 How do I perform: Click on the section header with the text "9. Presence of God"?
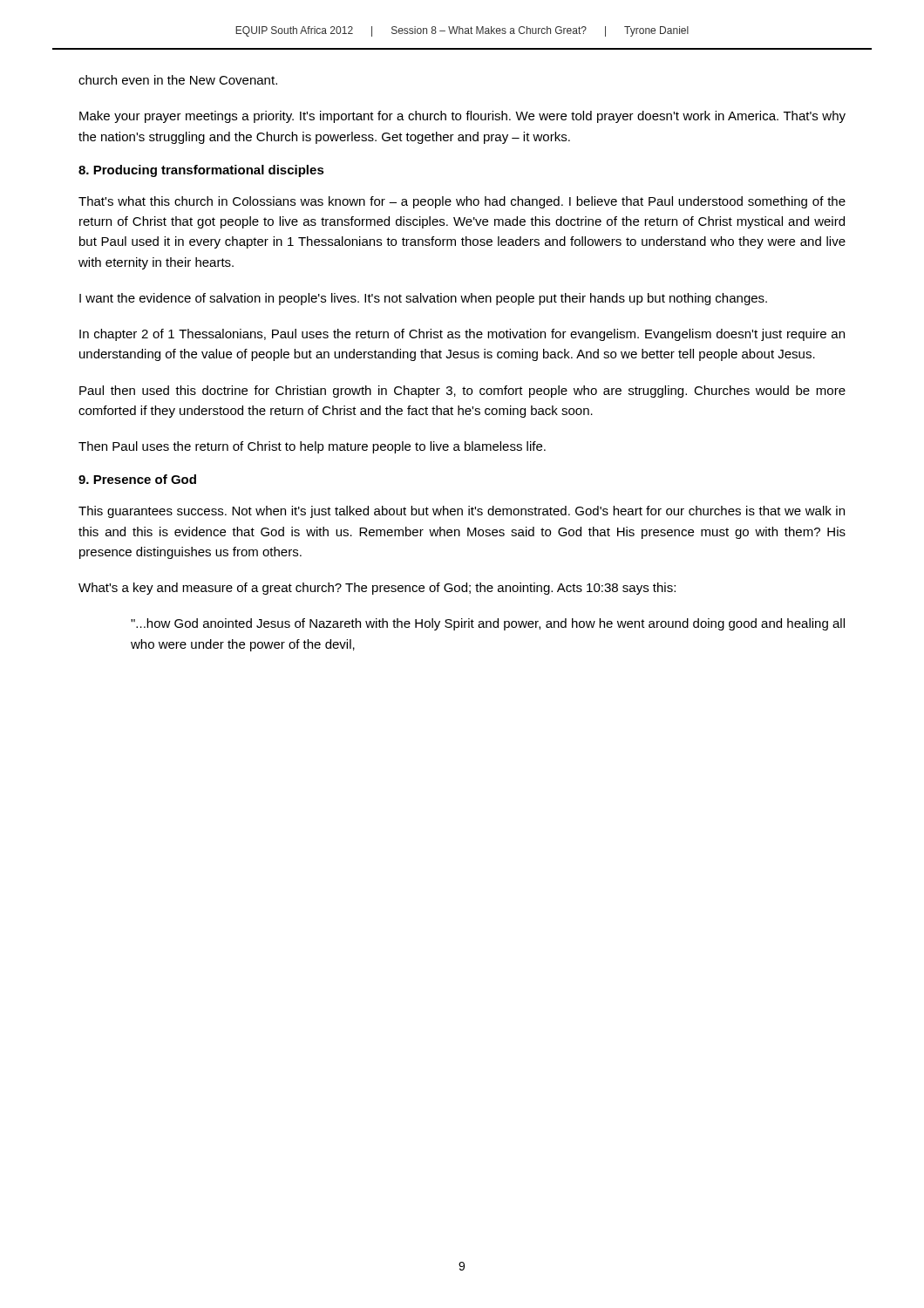point(138,479)
